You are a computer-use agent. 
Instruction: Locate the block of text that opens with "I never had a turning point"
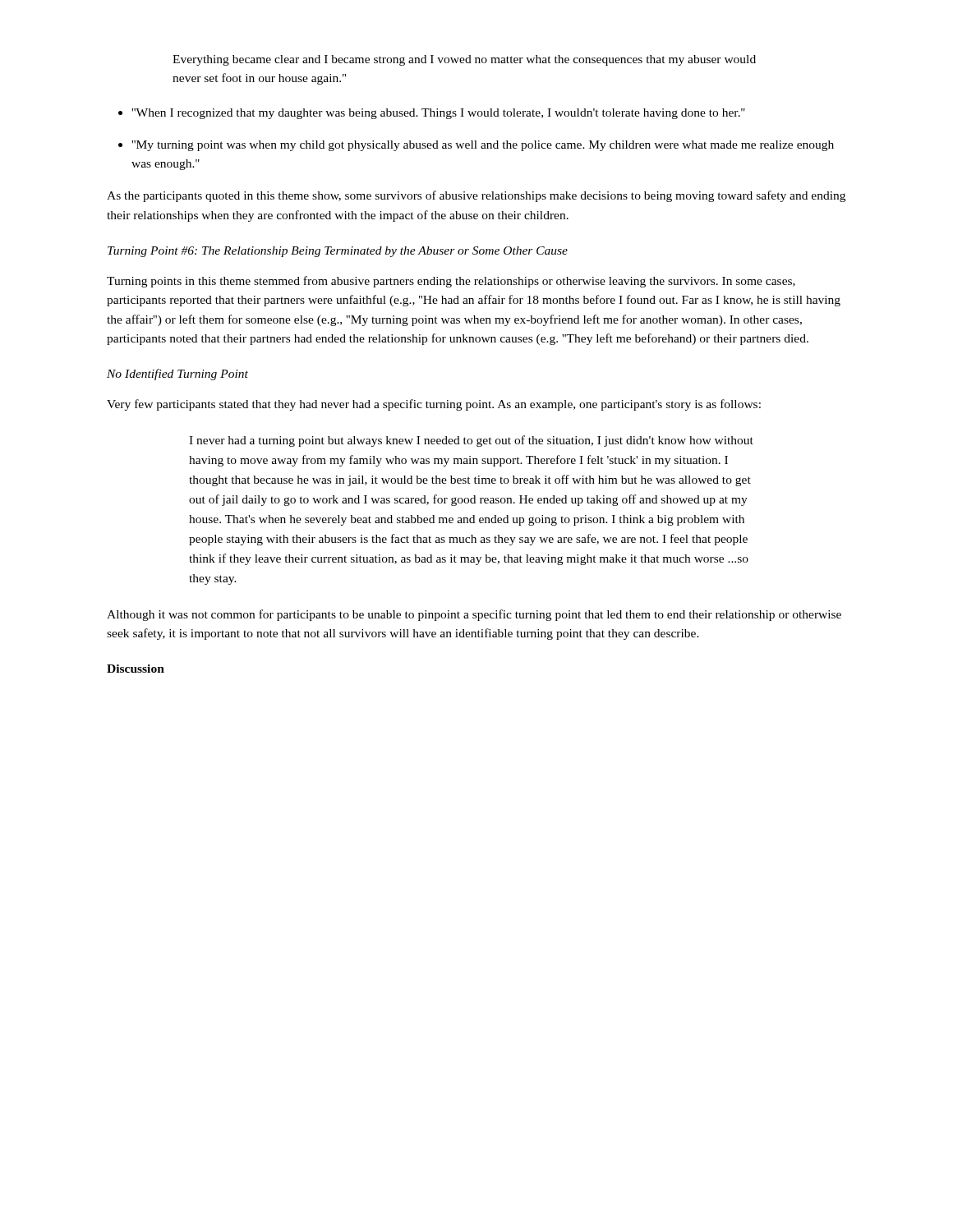pyautogui.click(x=471, y=508)
